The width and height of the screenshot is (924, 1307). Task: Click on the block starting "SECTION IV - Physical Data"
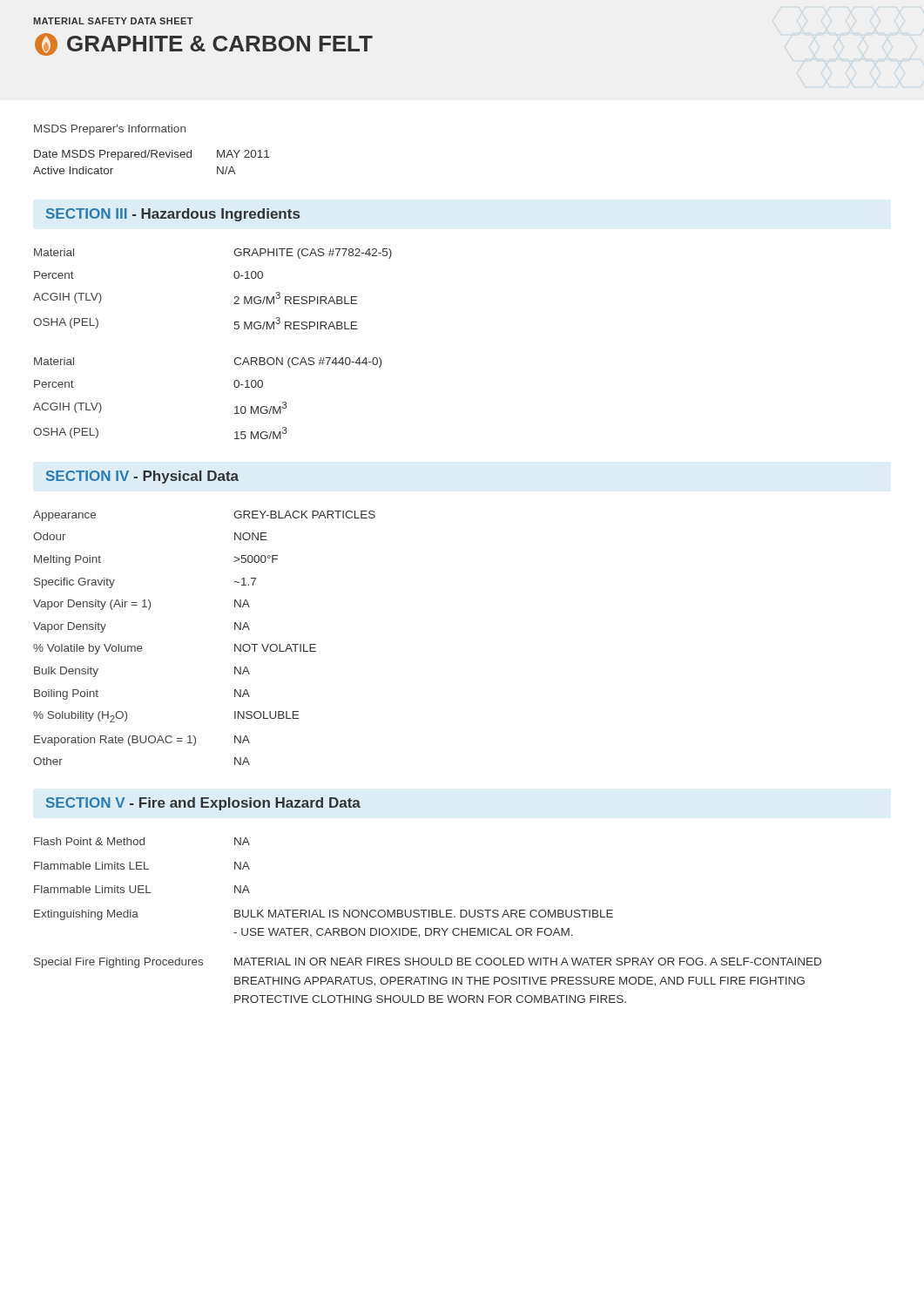coord(142,476)
